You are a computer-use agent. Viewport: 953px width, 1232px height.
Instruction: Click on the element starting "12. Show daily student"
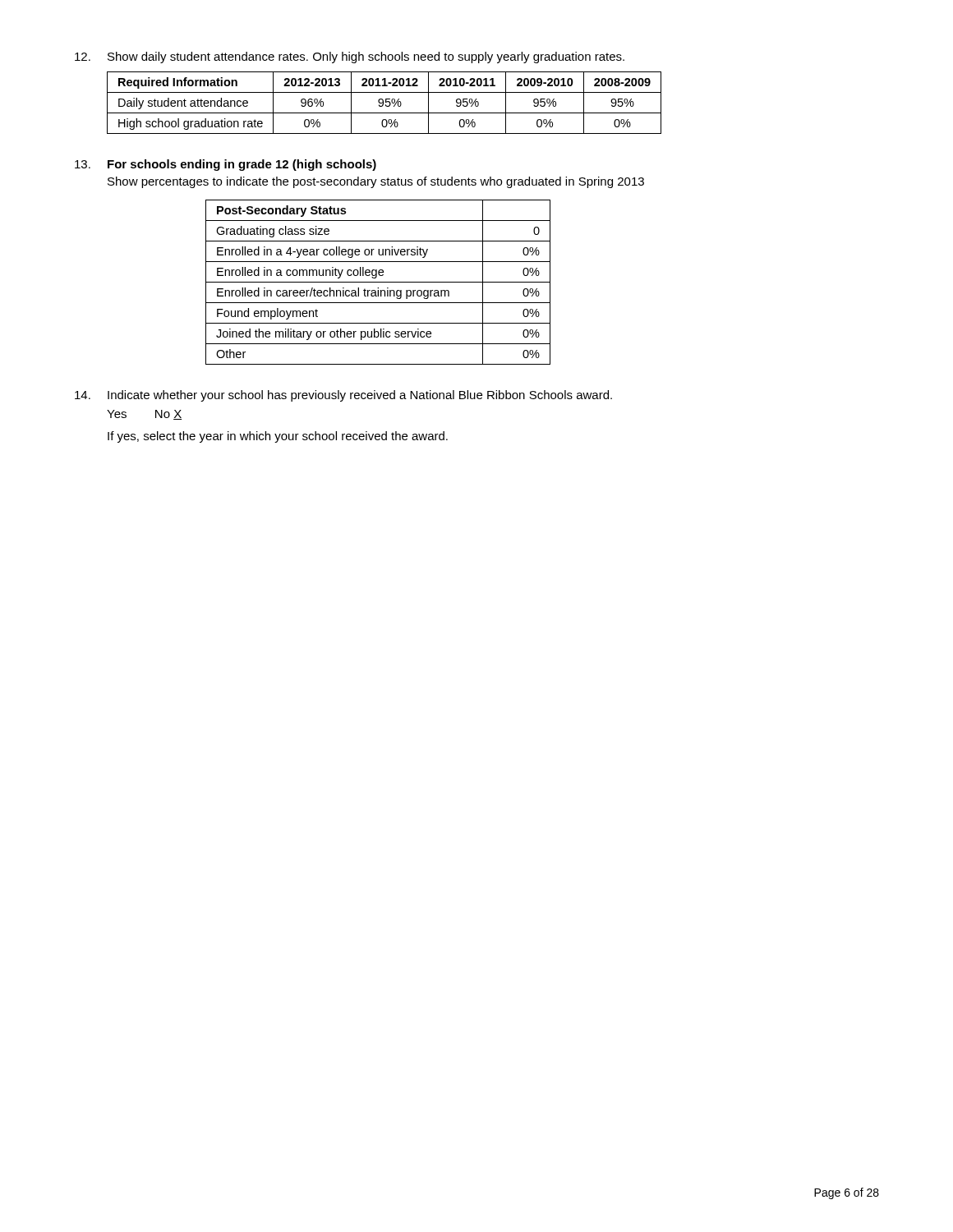350,56
